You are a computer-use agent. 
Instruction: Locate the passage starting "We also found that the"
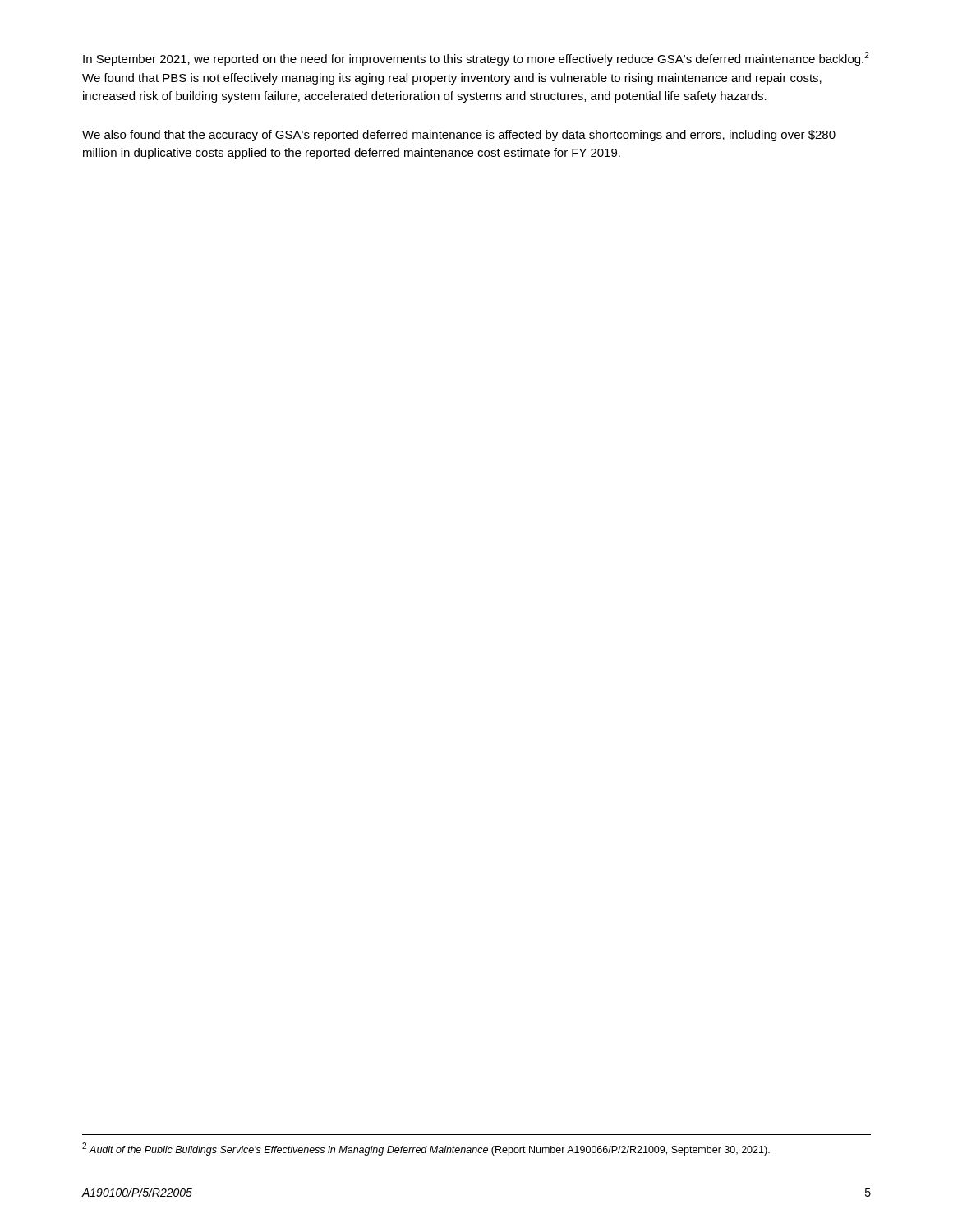point(459,143)
